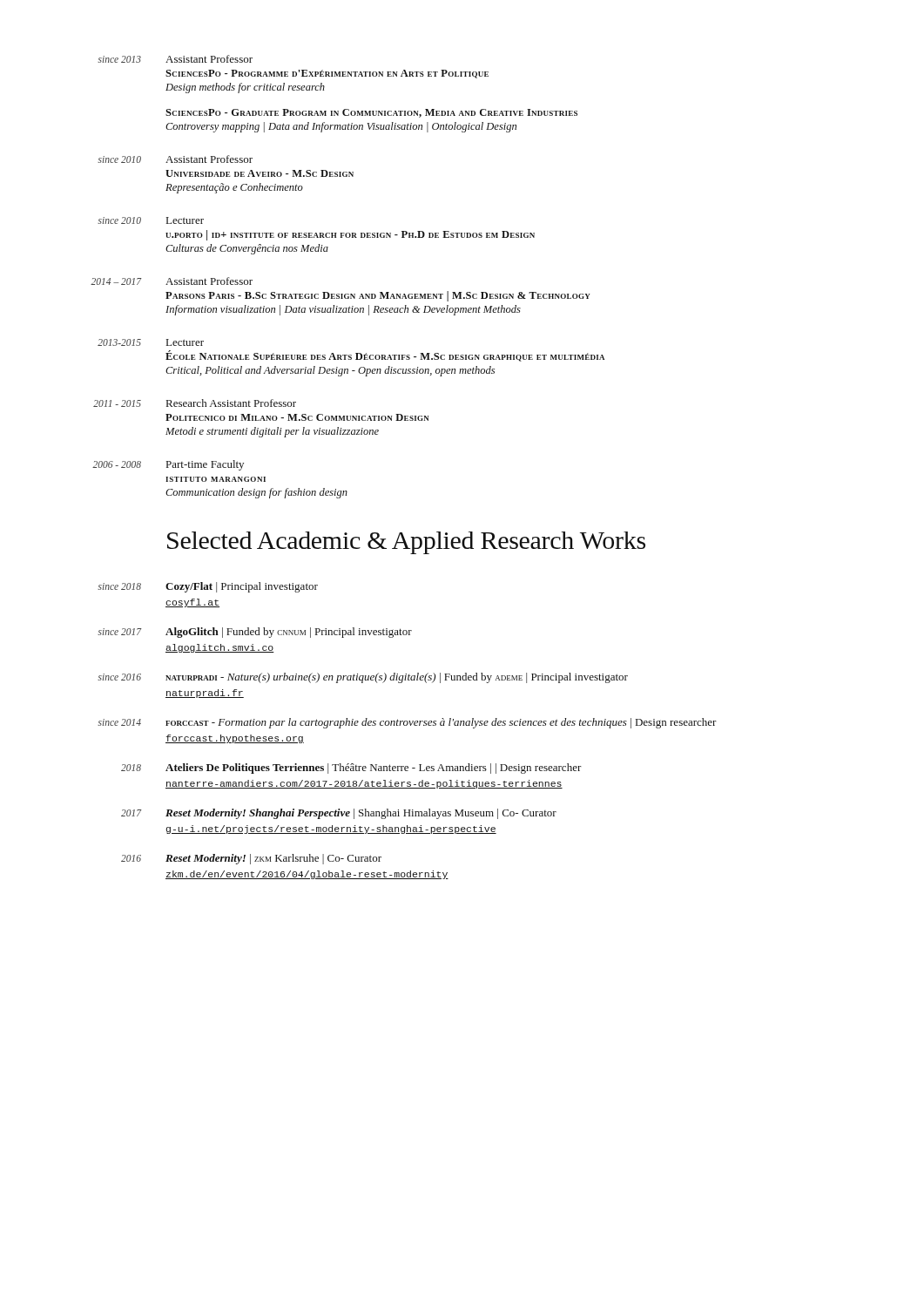Select the text starting "since 2016 naturpradi -"
The image size is (924, 1307).
tap(462, 685)
